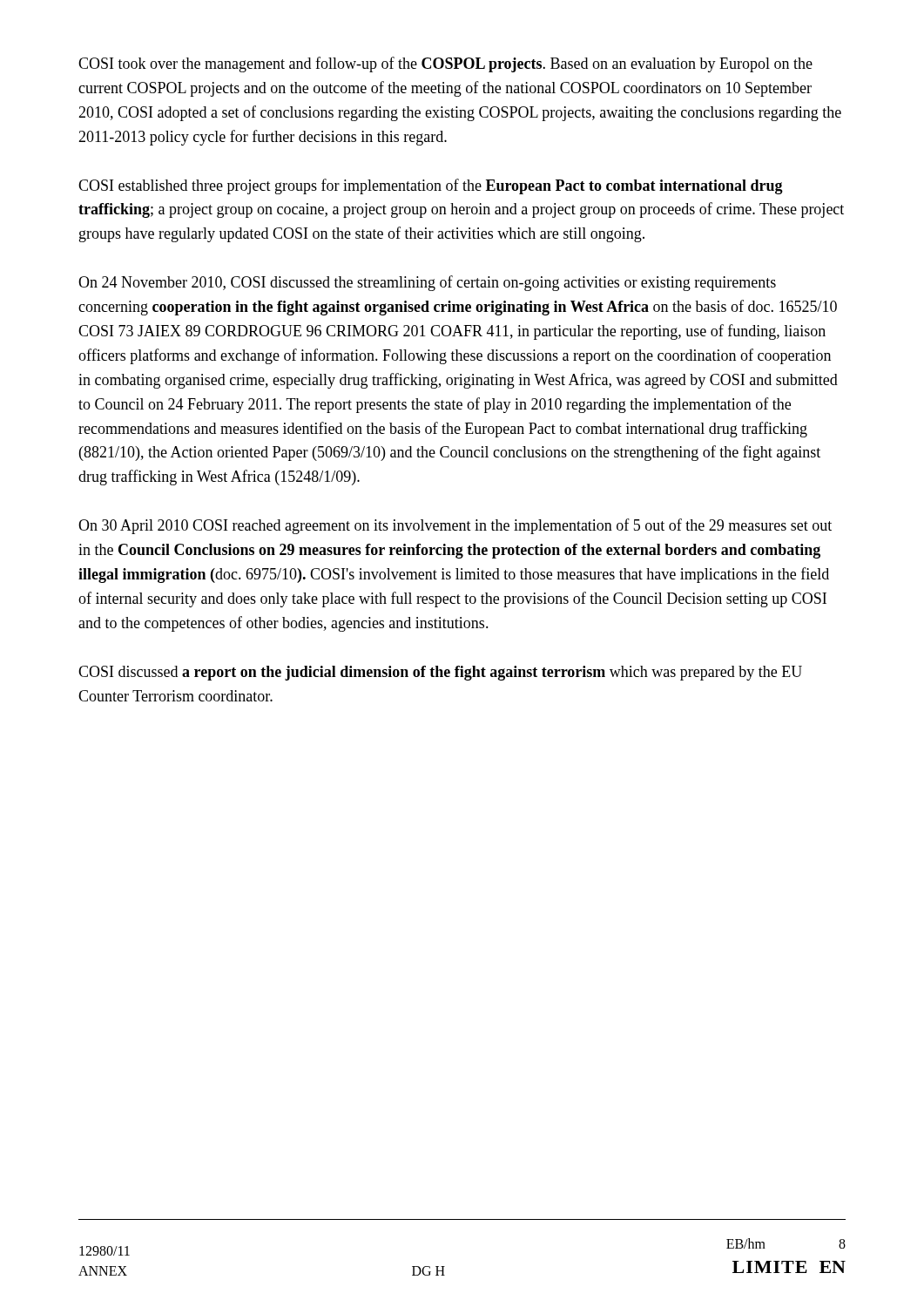Find the text block that says "On 30 April"
924x1307 pixels.
point(455,574)
